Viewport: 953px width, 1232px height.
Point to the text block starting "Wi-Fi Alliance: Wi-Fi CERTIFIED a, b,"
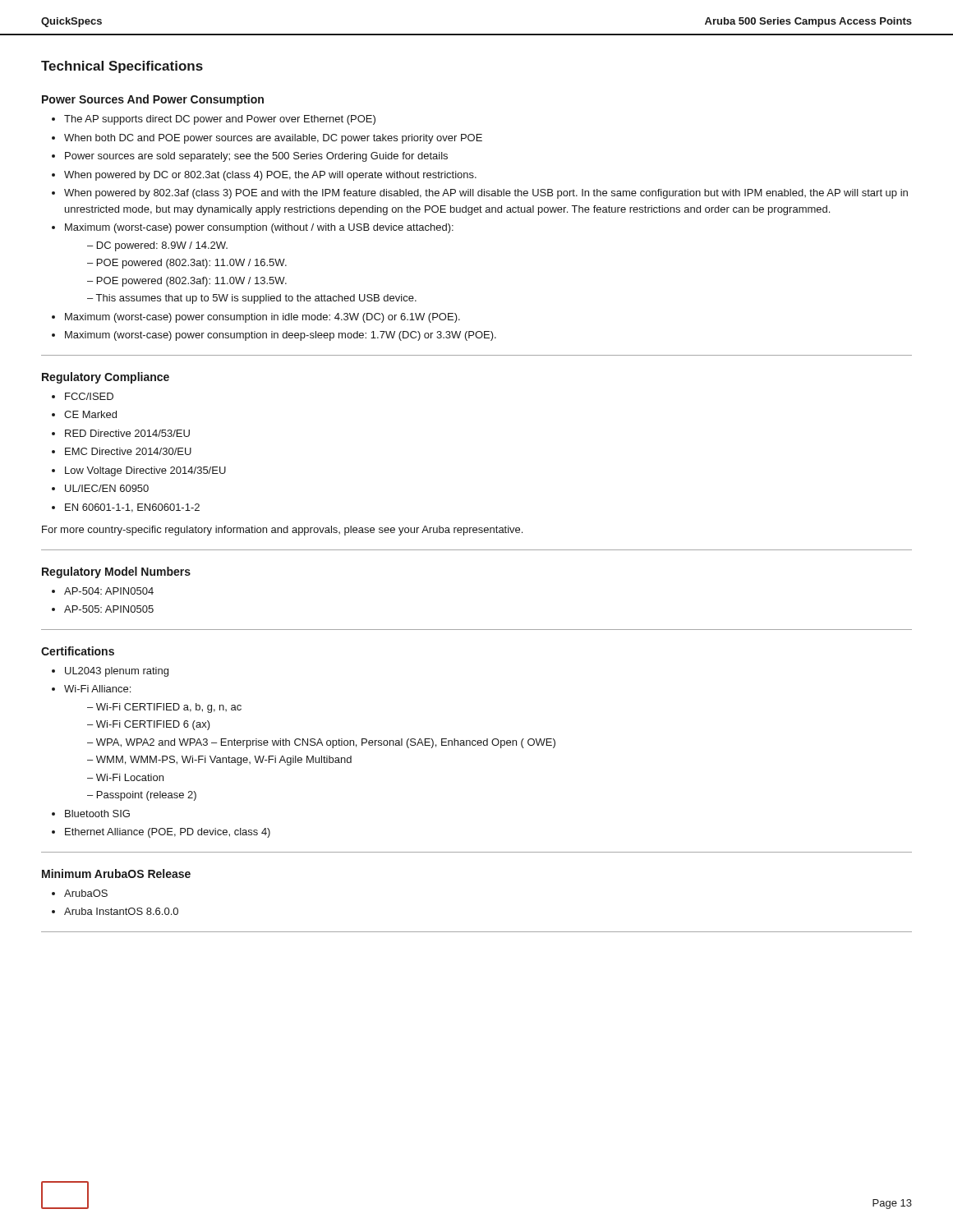click(488, 743)
